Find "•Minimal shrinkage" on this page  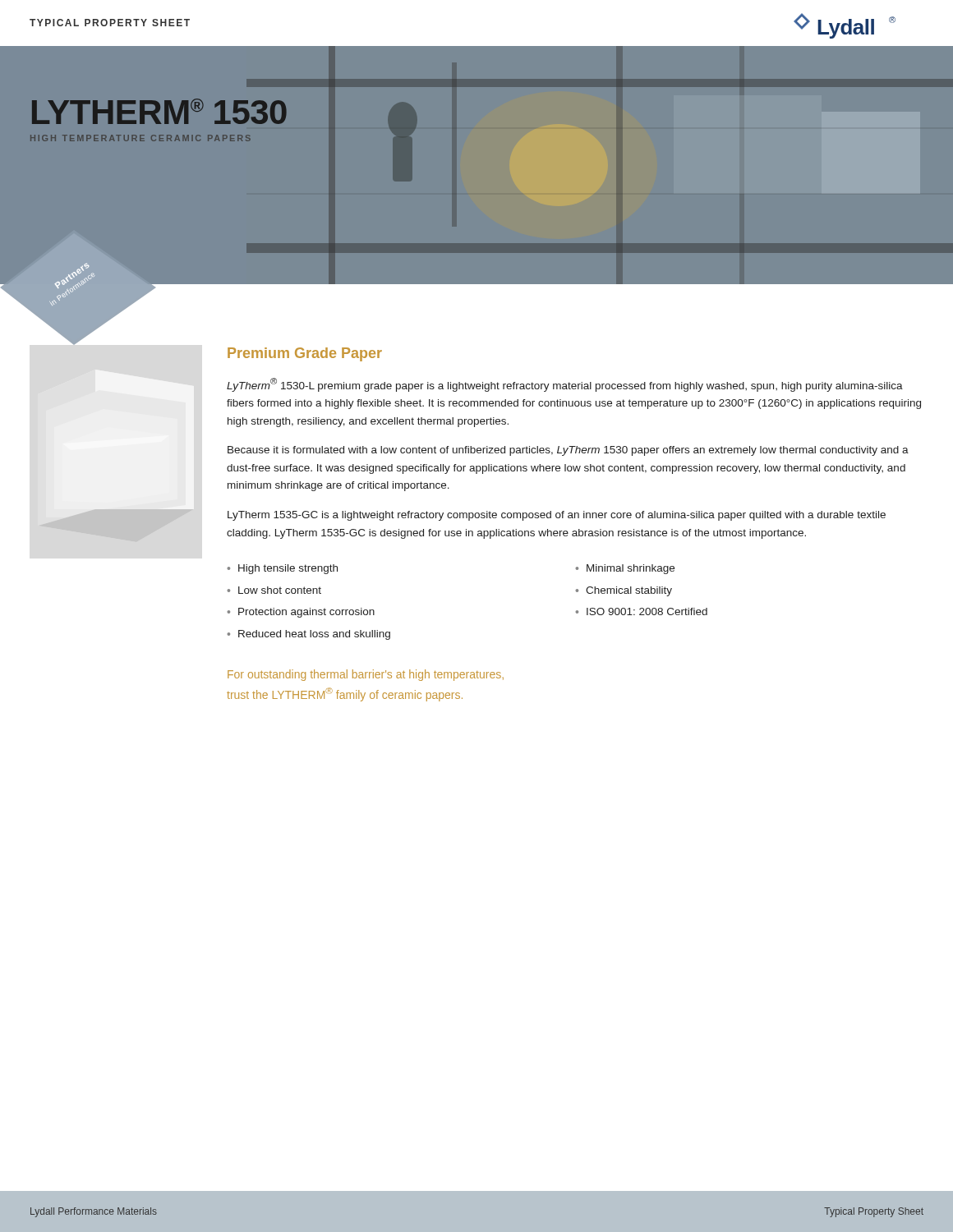coord(625,569)
